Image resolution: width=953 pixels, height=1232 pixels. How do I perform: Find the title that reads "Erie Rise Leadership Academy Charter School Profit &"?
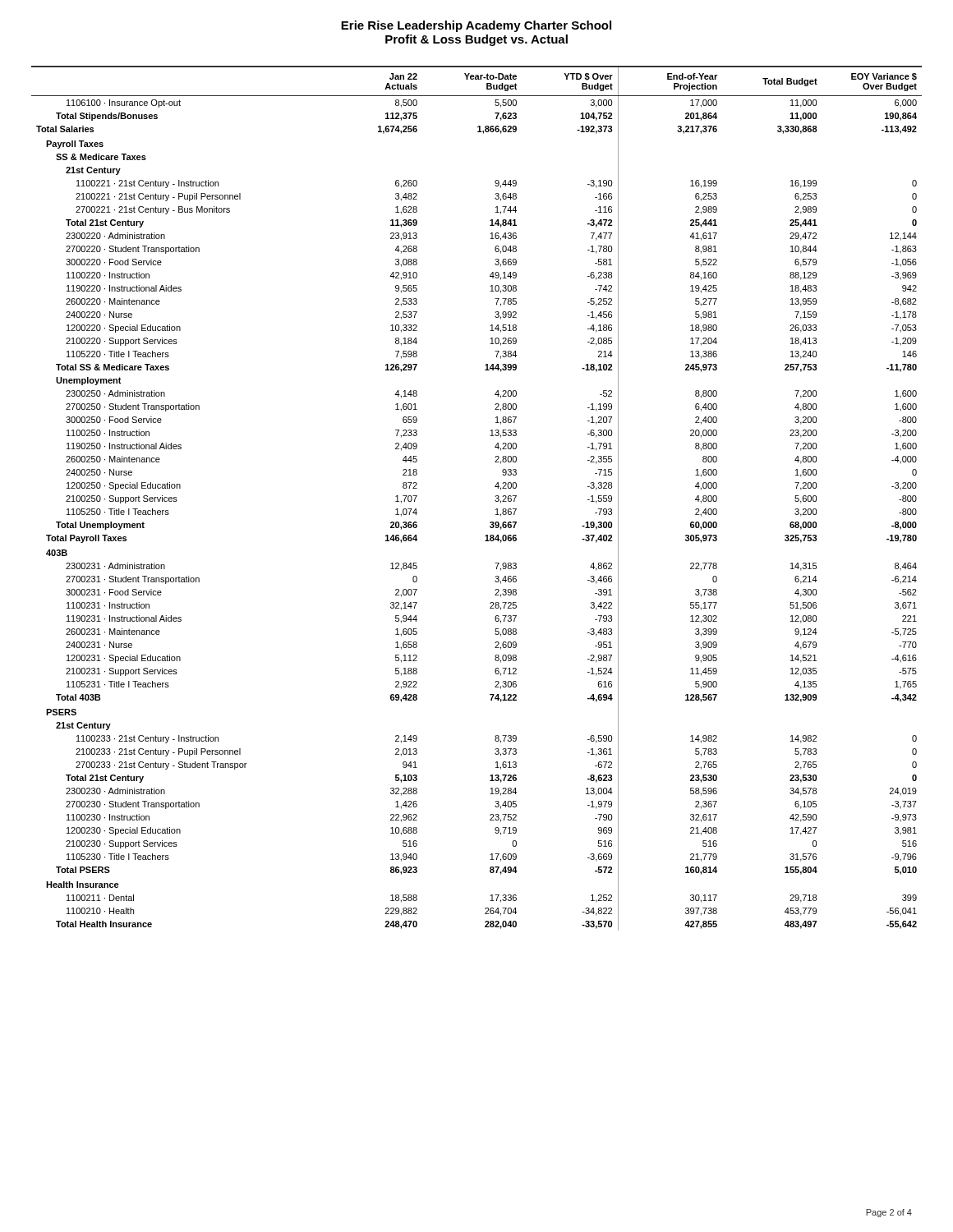pos(476,32)
